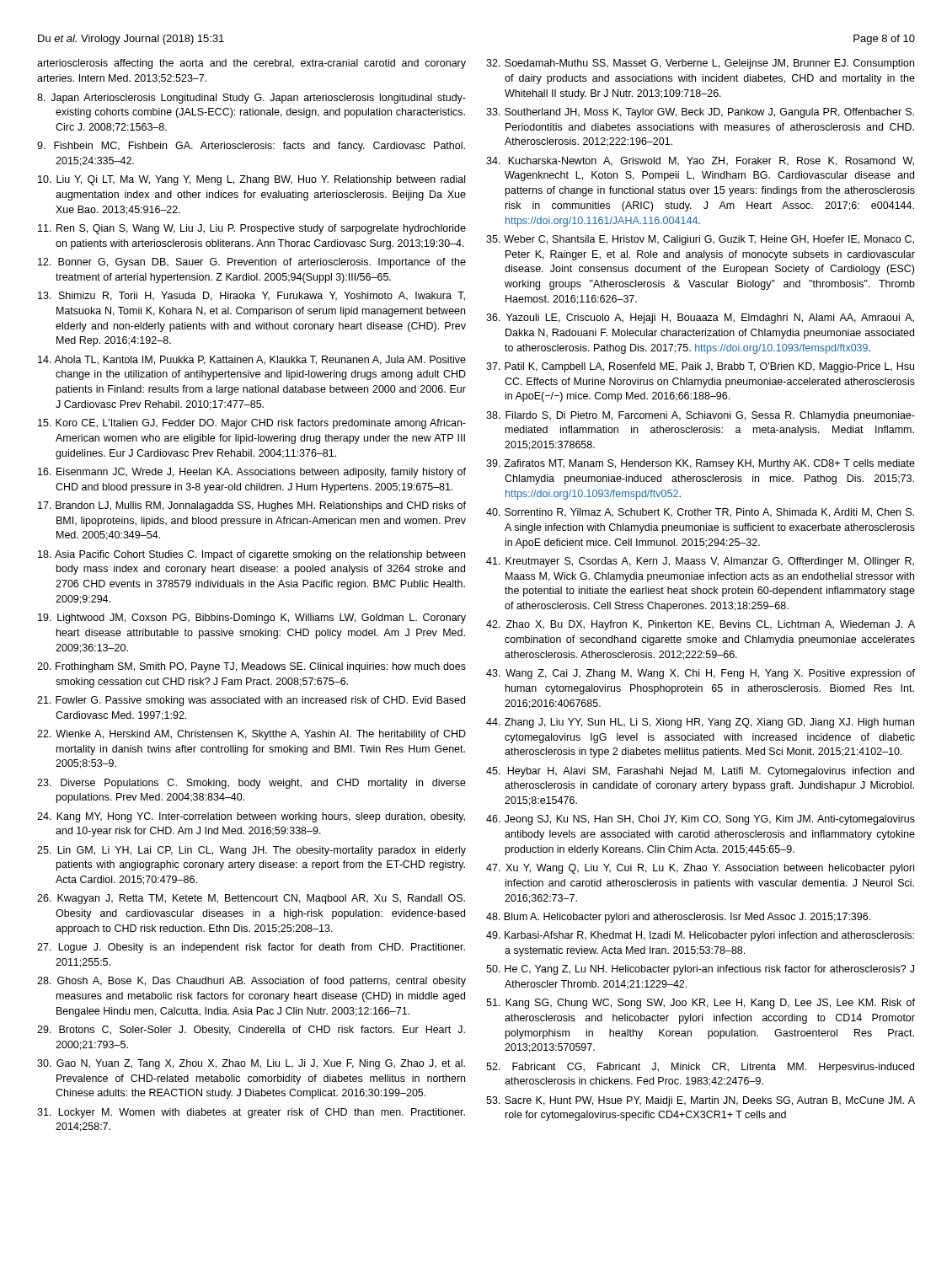Where is the passage that starts "12. Bonner G, Gysan"?
The width and height of the screenshot is (952, 1264).
tap(251, 270)
